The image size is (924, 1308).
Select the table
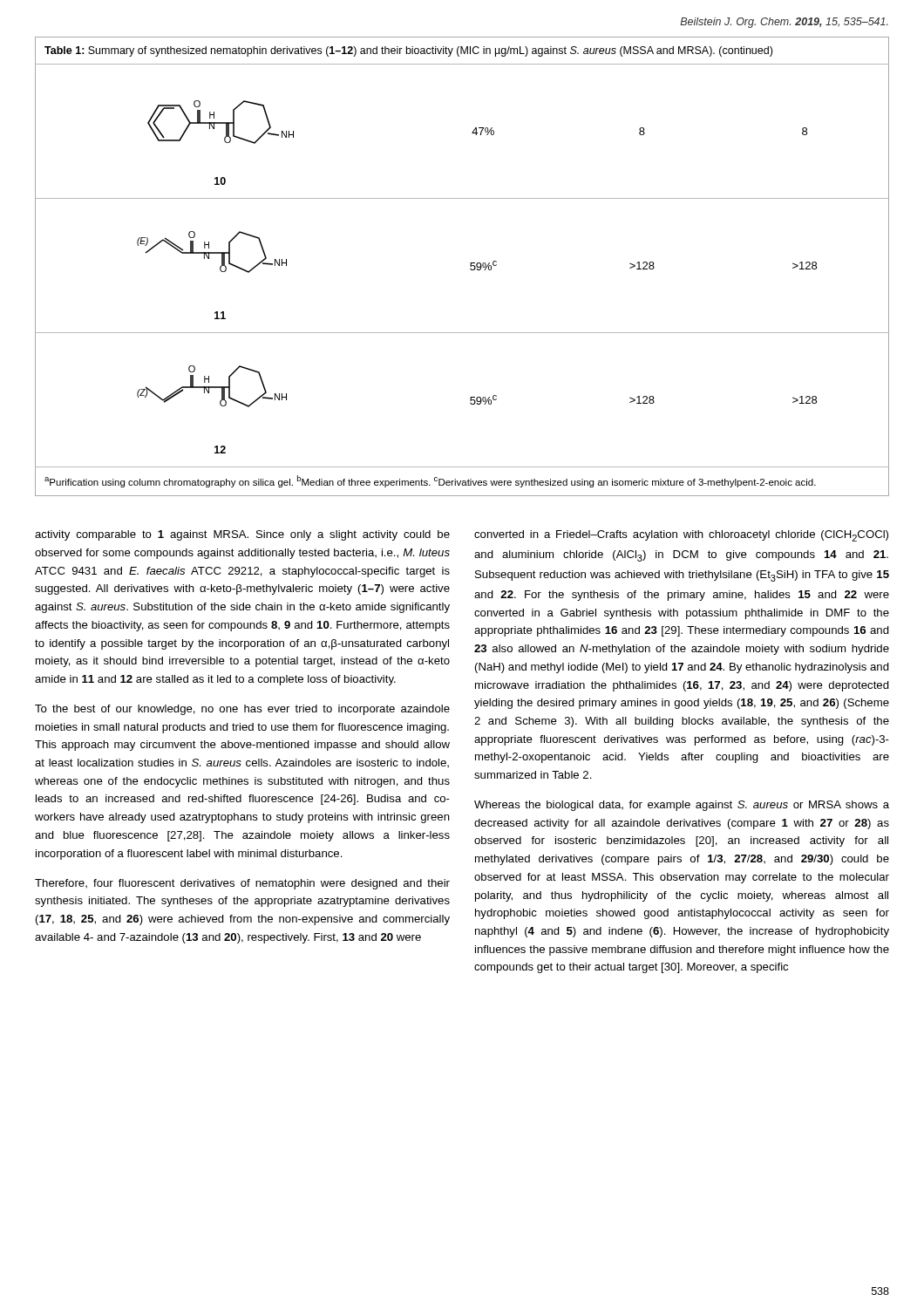462,266
